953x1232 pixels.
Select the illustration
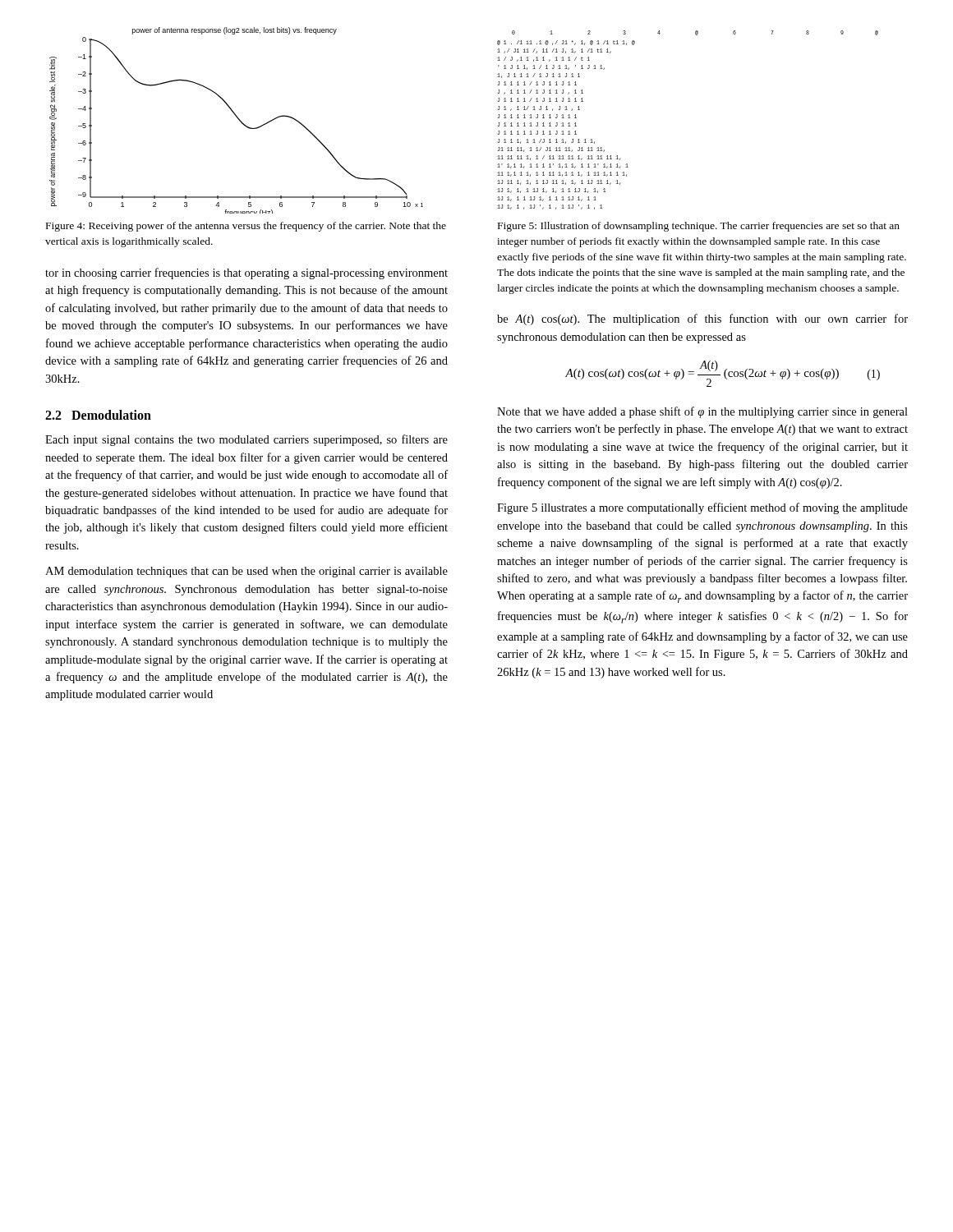coord(698,119)
